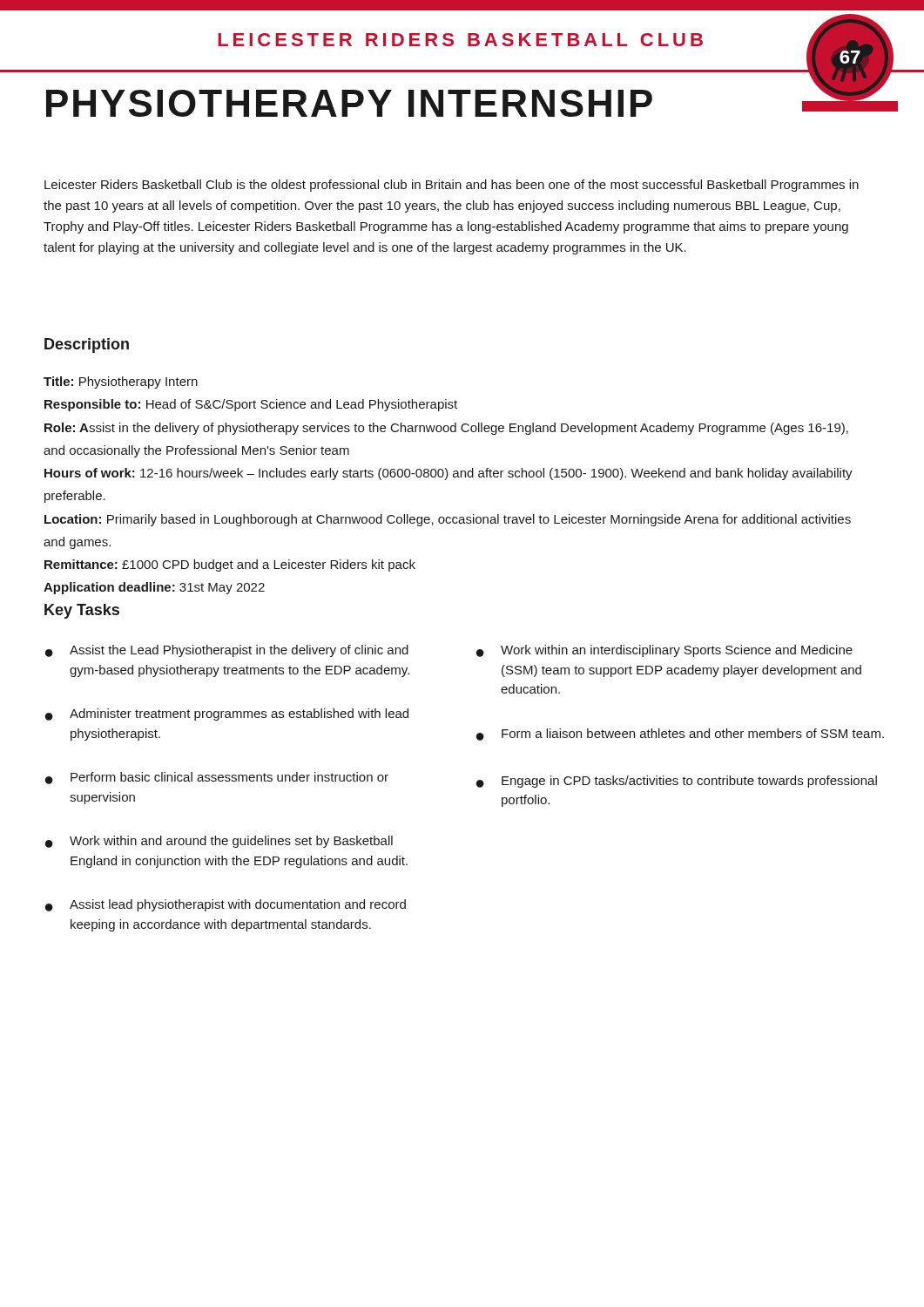Find the element starting "● Engage in CPD tasks/activities to"
This screenshot has width=924, height=1307.
pyautogui.click(x=684, y=790)
